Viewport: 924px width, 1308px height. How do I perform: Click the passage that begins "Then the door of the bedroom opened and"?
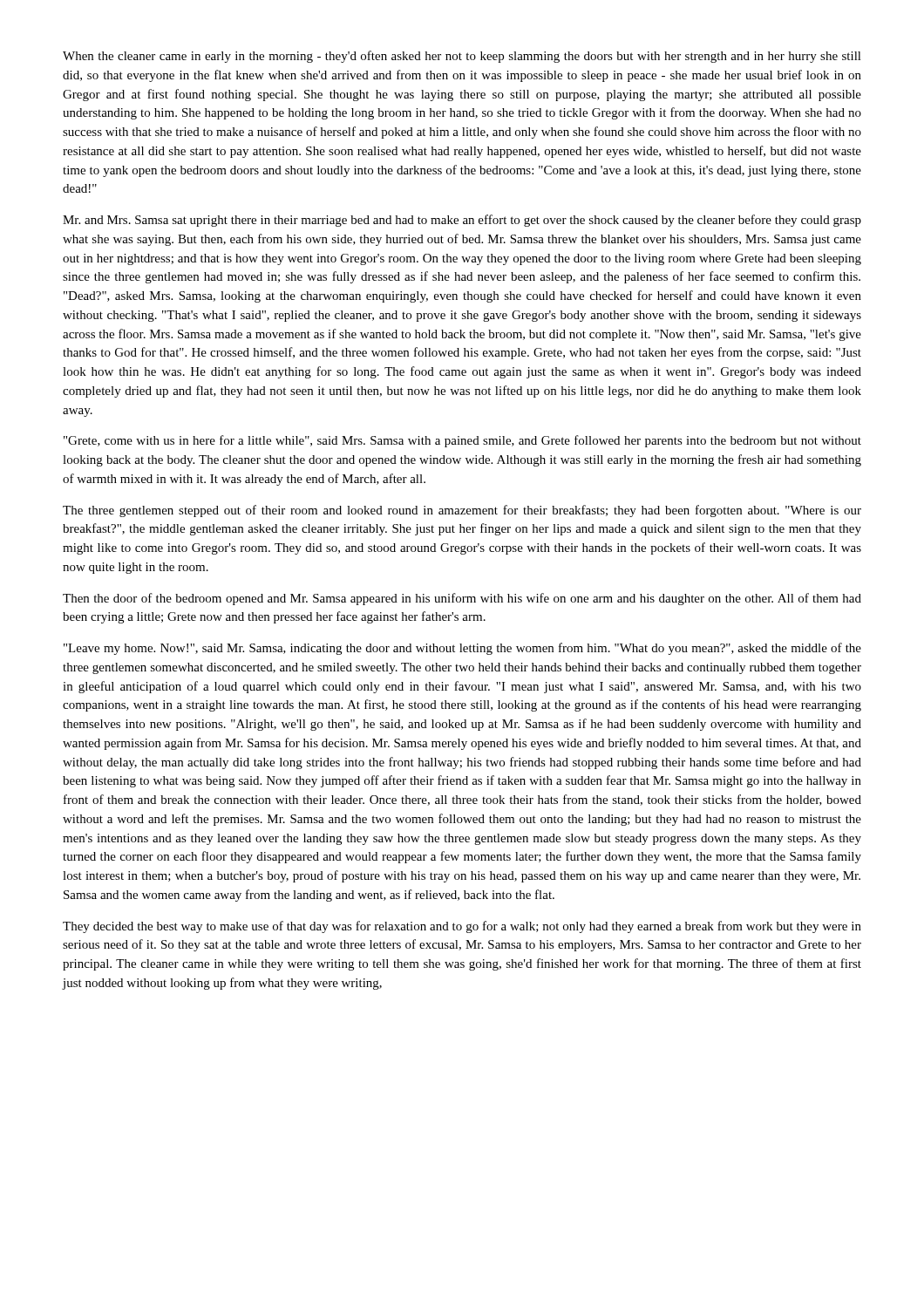click(x=462, y=607)
